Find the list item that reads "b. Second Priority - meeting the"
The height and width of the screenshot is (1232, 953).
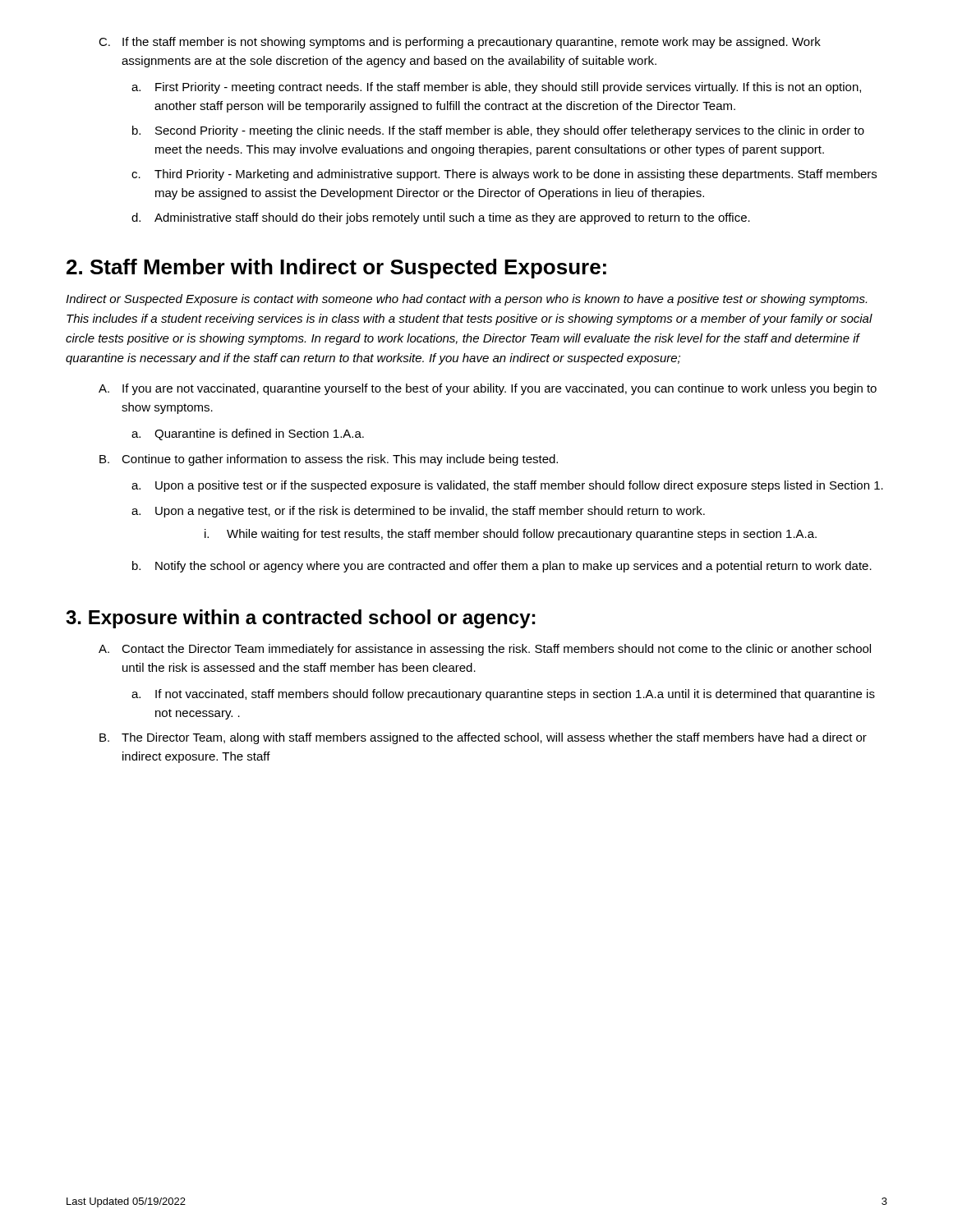click(x=509, y=140)
